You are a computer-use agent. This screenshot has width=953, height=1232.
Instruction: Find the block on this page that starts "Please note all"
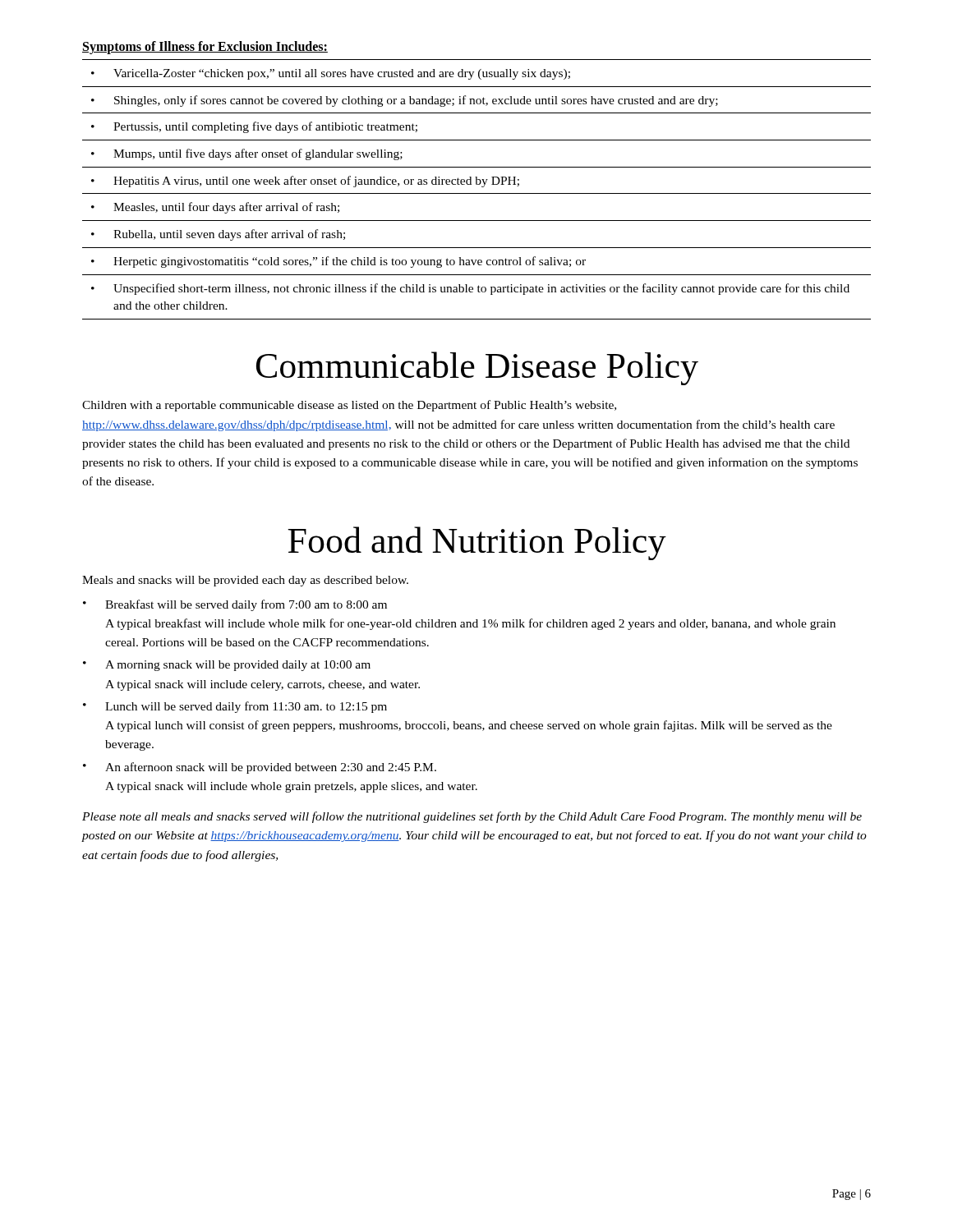(476, 835)
